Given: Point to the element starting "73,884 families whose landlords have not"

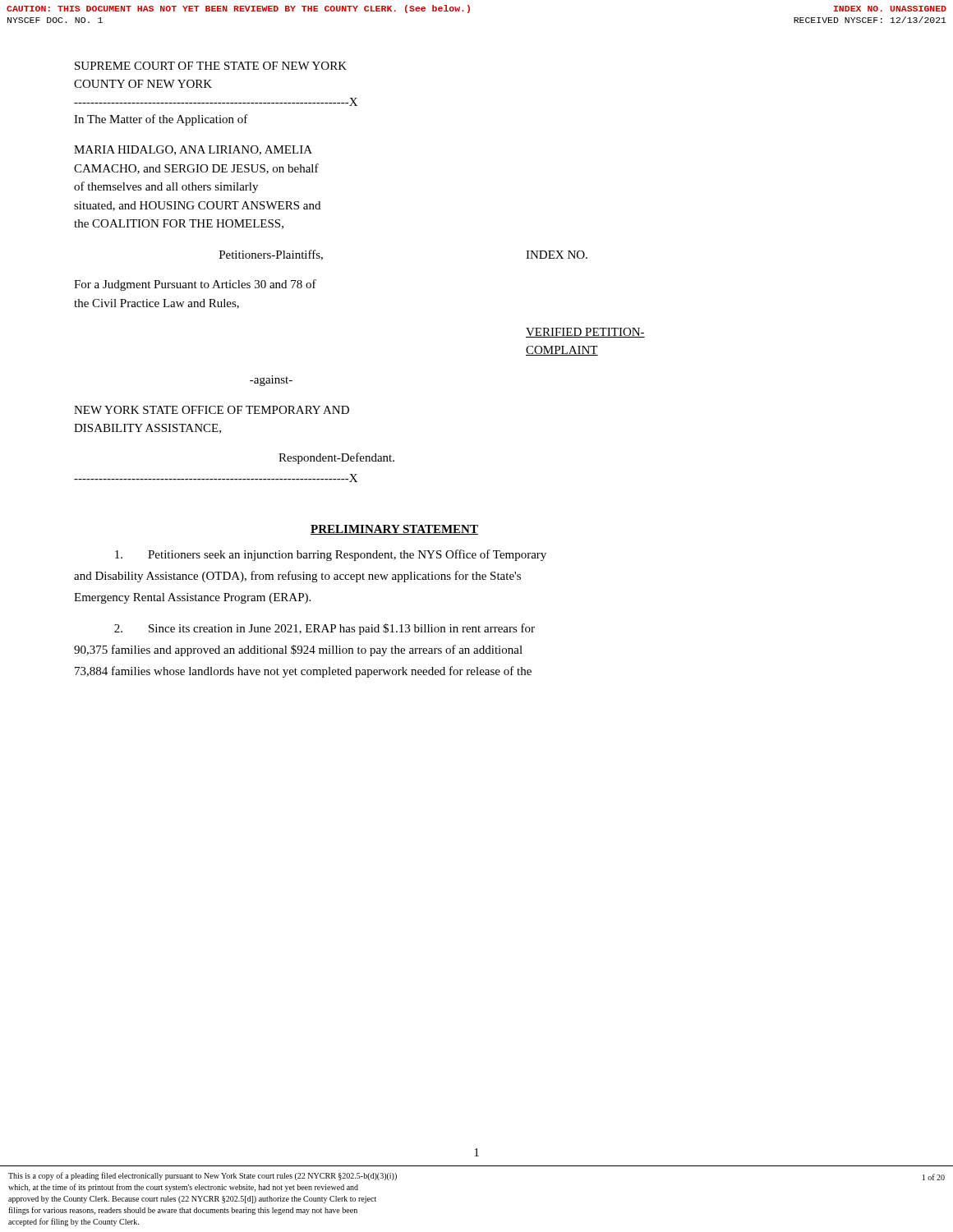Looking at the screenshot, I should pos(303,671).
